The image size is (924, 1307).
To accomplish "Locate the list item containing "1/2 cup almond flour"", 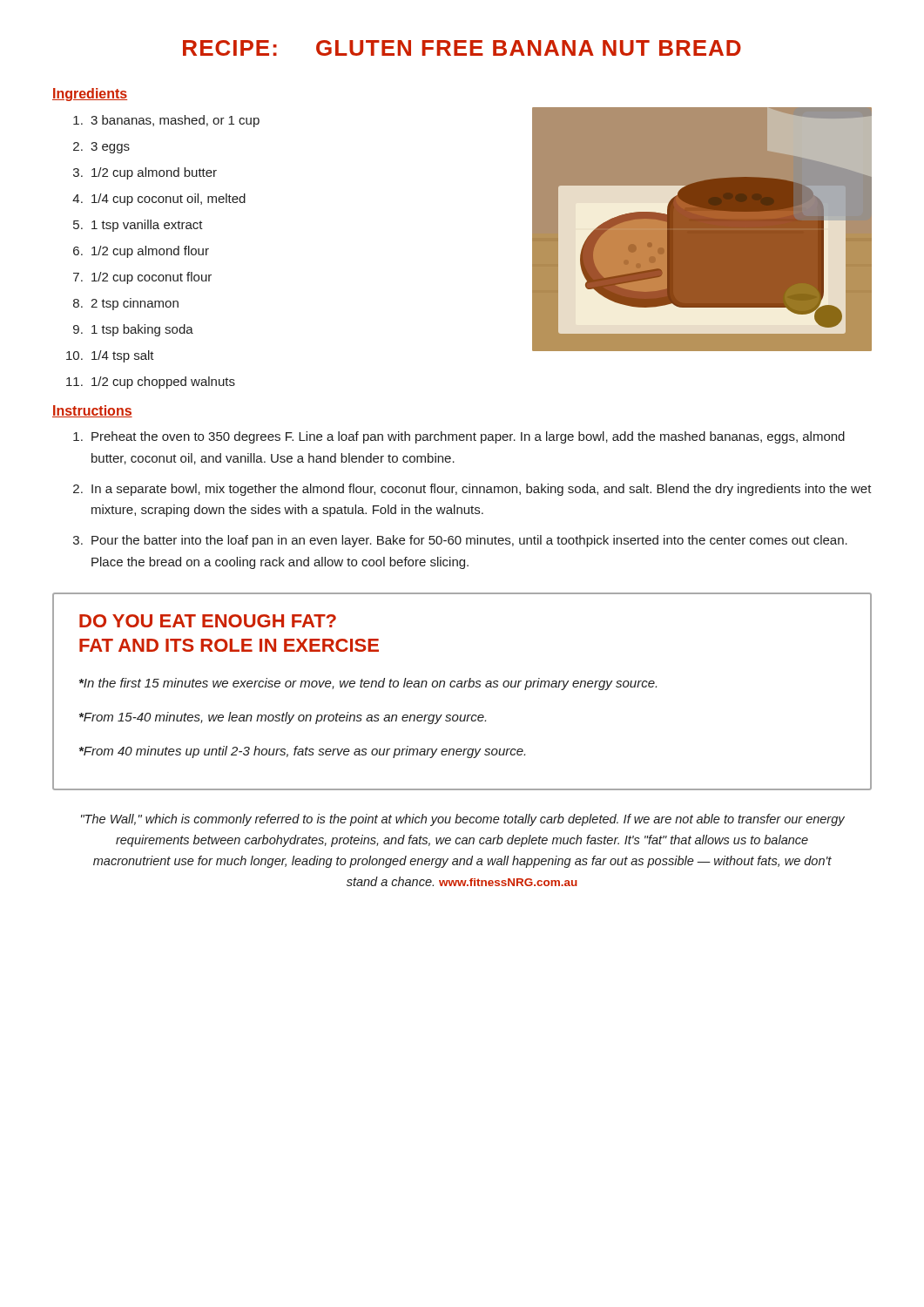I will click(150, 250).
